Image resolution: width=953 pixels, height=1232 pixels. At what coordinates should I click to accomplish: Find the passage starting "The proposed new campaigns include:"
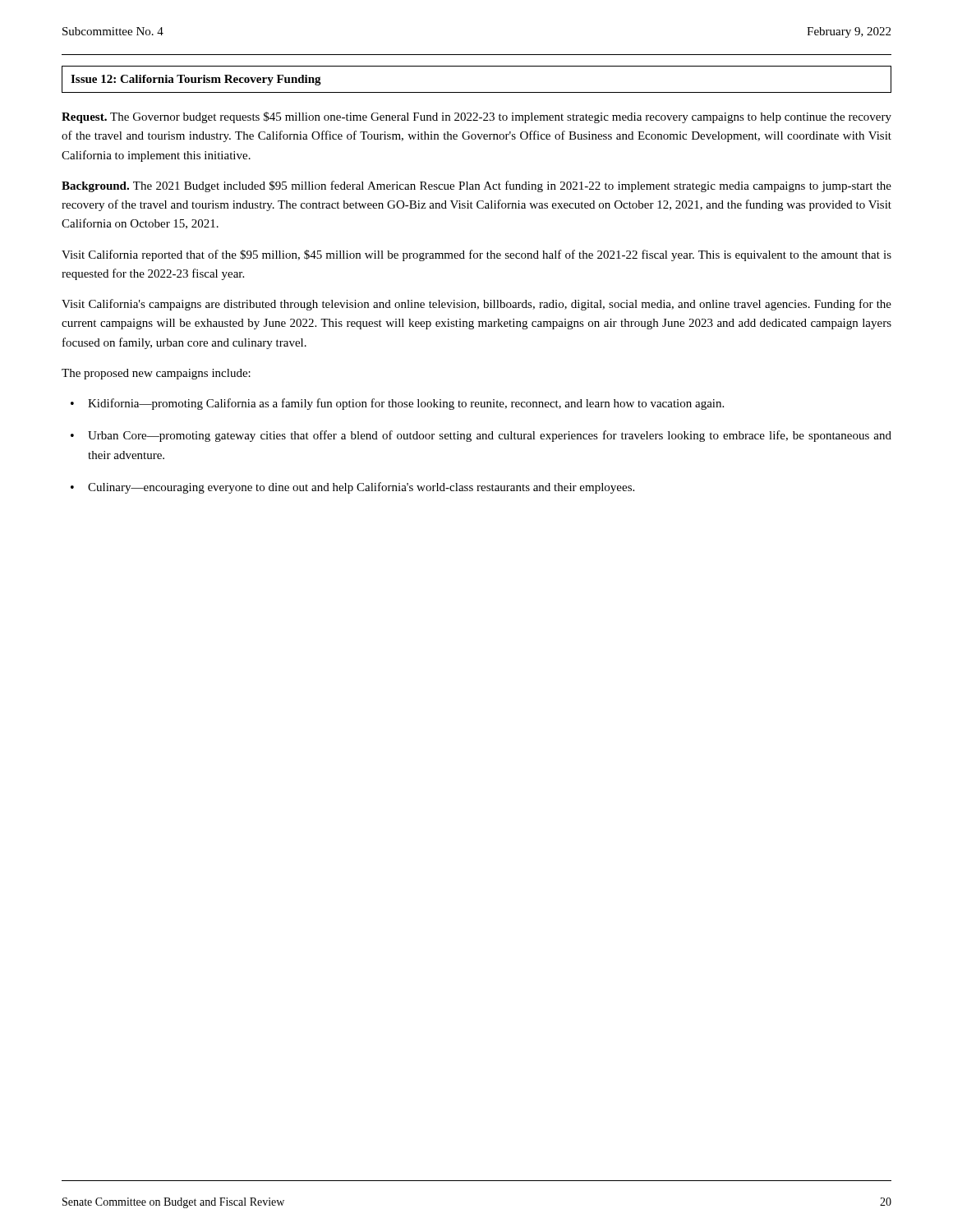(x=156, y=373)
